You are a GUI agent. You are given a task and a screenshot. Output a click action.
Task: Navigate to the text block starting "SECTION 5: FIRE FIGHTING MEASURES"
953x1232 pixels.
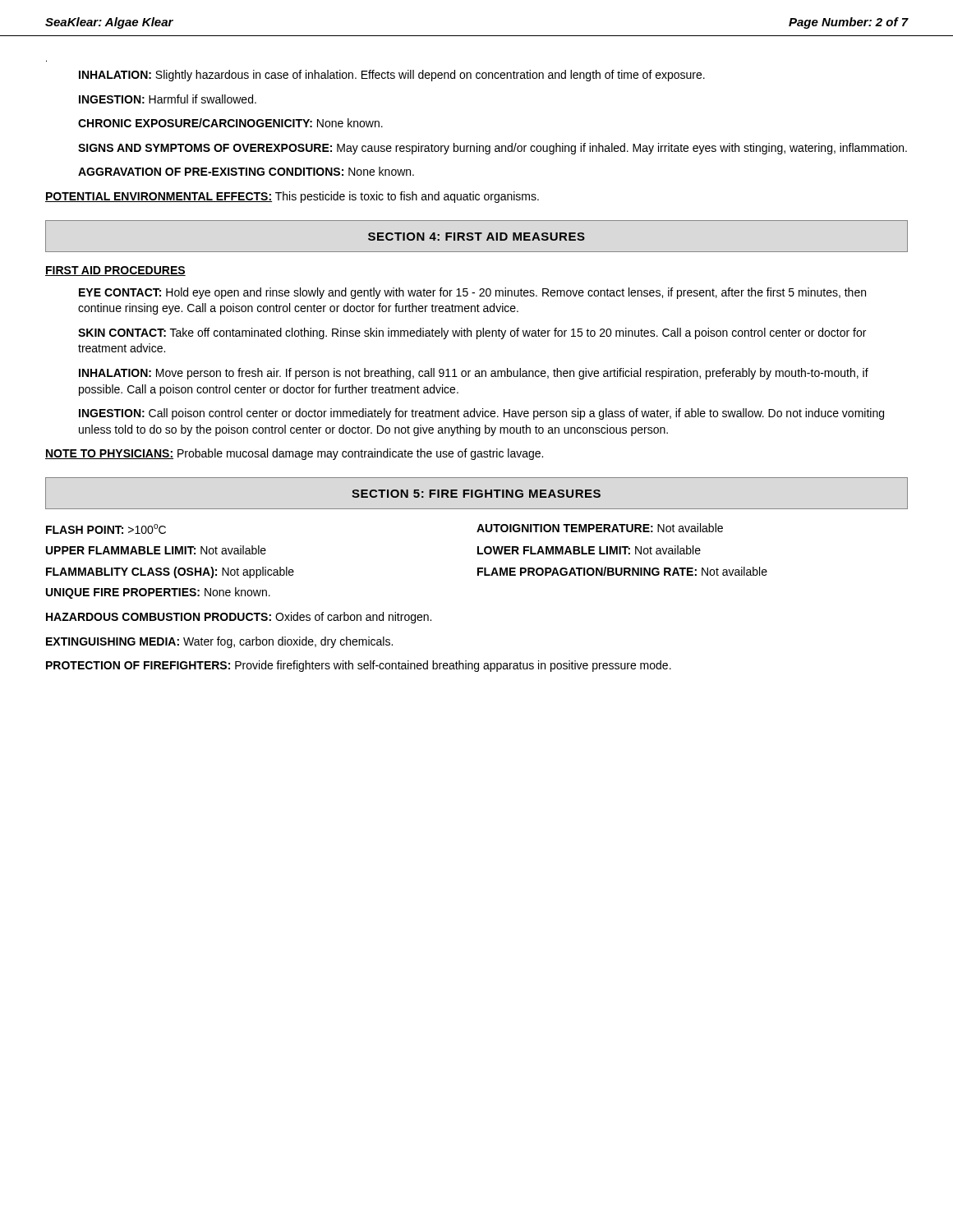click(476, 493)
